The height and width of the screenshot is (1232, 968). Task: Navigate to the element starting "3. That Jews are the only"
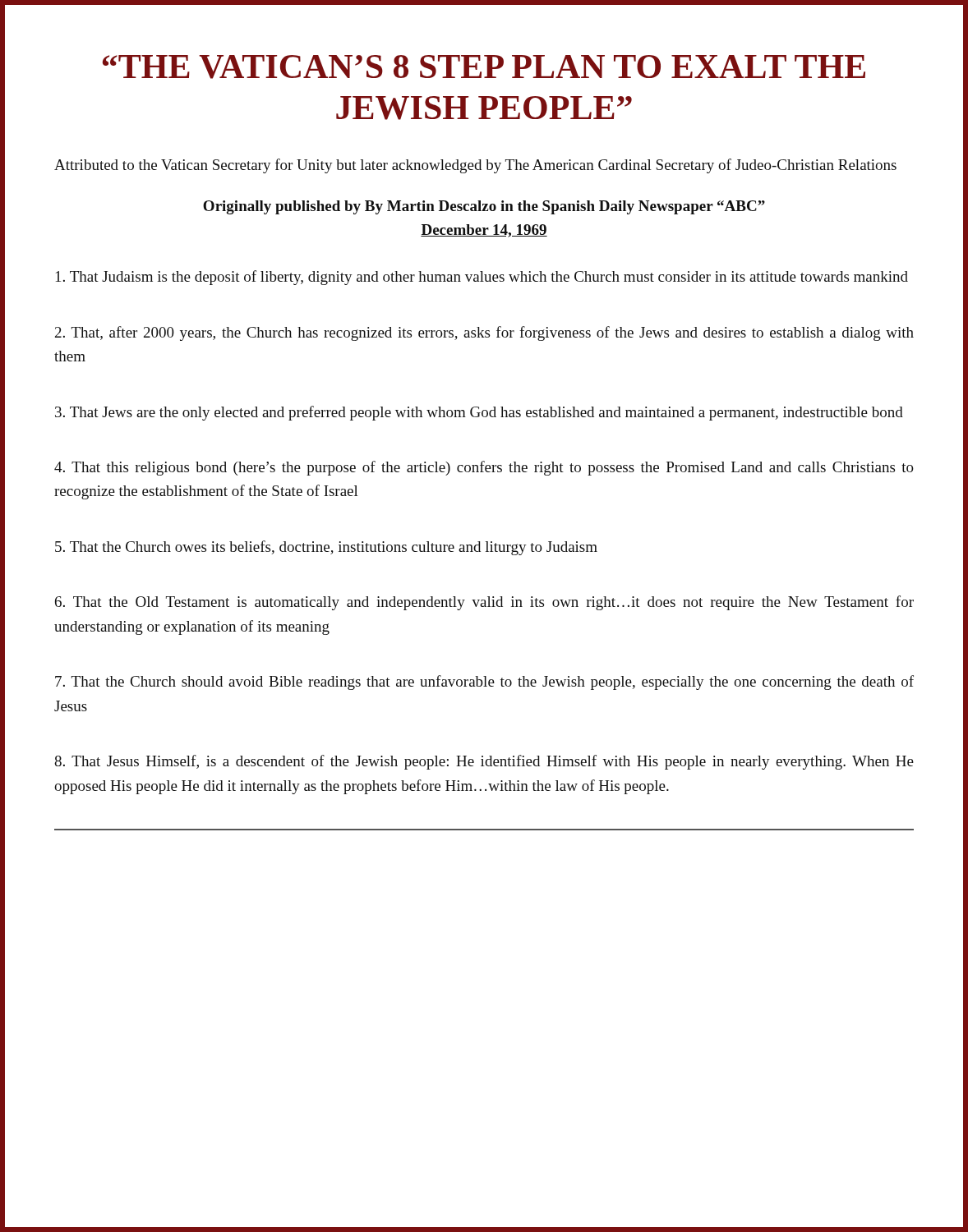tap(479, 412)
